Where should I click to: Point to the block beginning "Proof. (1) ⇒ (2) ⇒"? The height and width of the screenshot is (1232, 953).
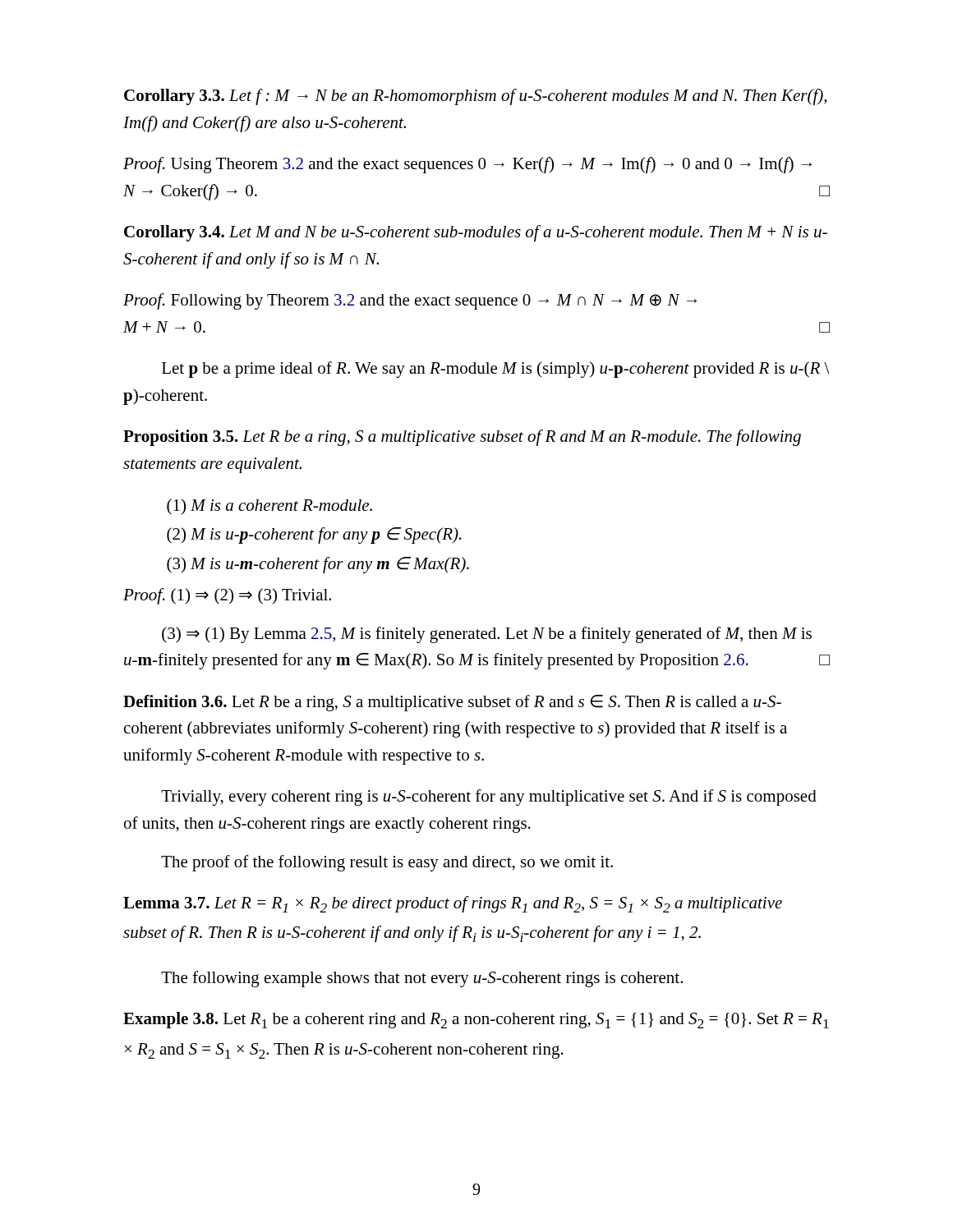[x=476, y=628]
